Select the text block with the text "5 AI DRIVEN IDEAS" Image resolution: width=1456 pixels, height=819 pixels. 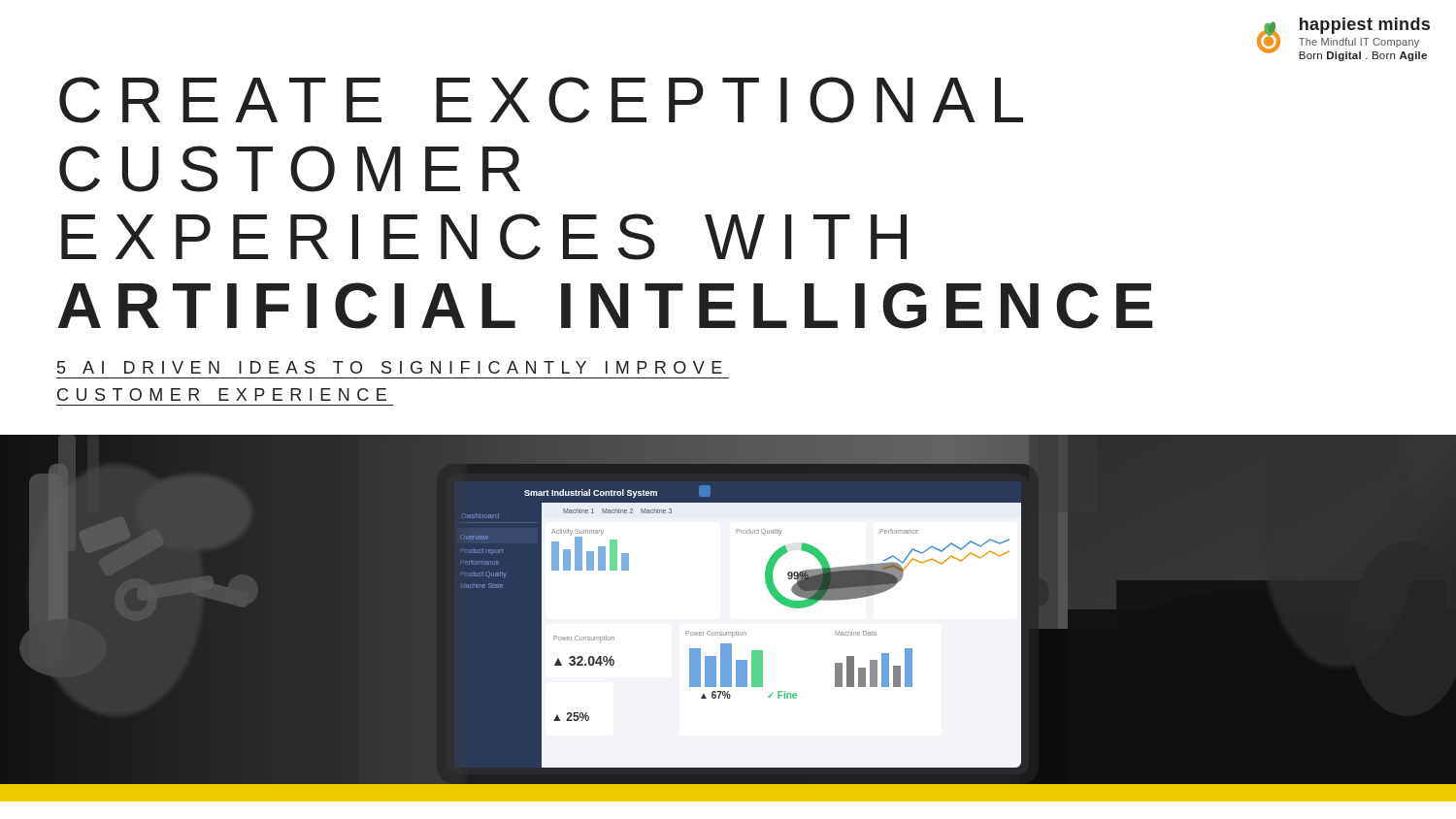click(x=393, y=382)
